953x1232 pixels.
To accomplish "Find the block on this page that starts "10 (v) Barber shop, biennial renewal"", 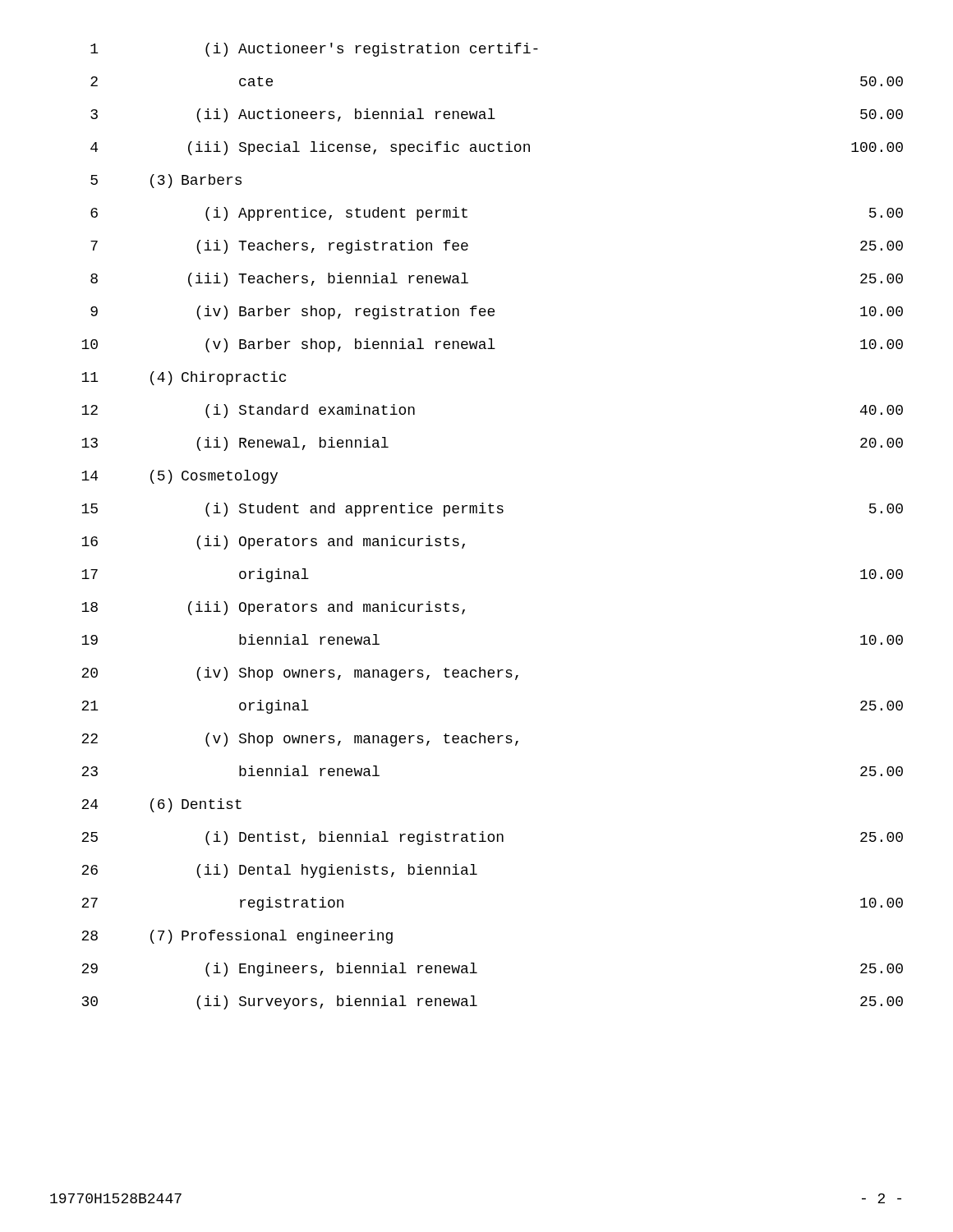I will (x=476, y=345).
